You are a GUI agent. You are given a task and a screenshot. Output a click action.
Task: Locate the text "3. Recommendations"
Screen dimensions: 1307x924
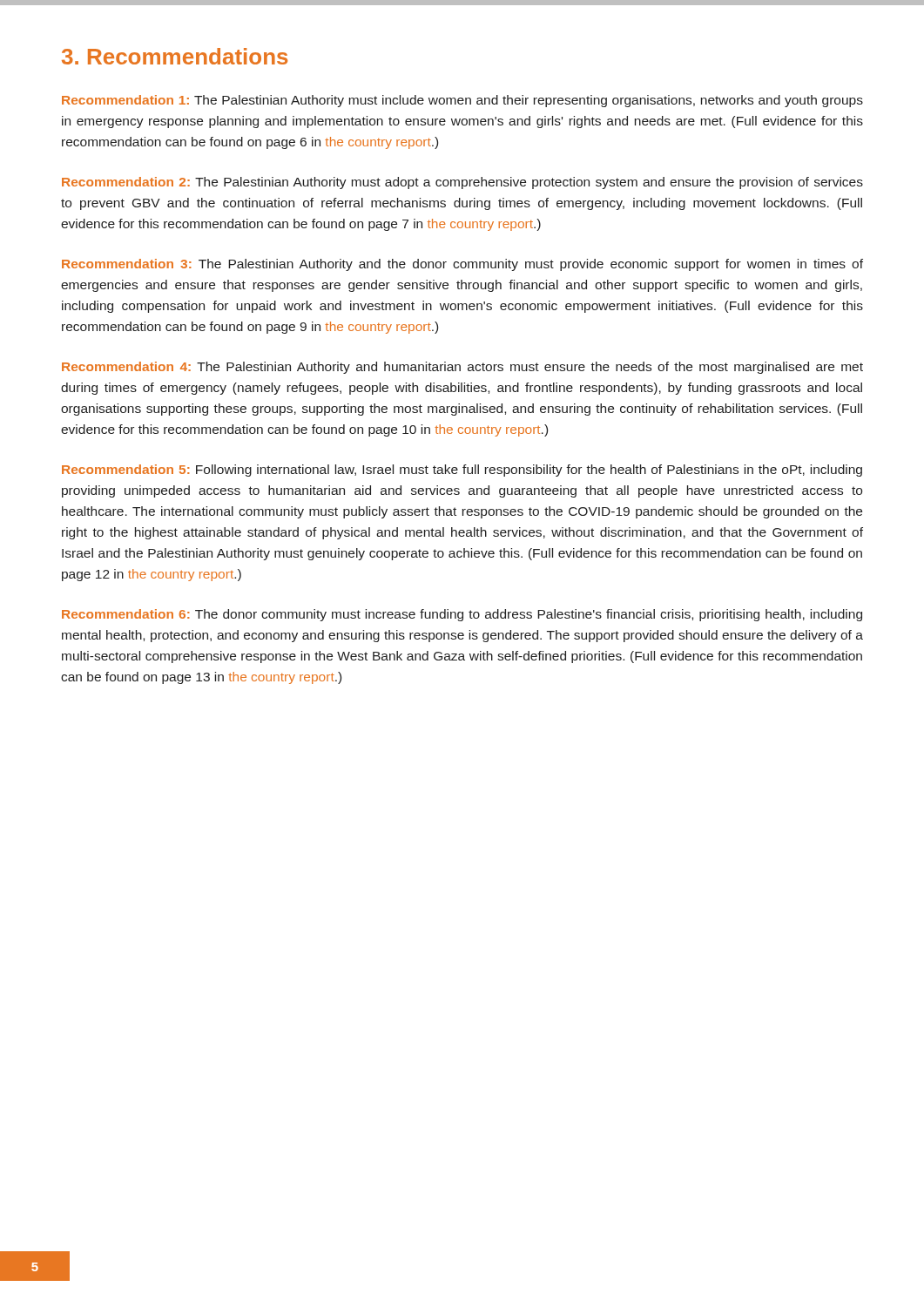point(175,57)
